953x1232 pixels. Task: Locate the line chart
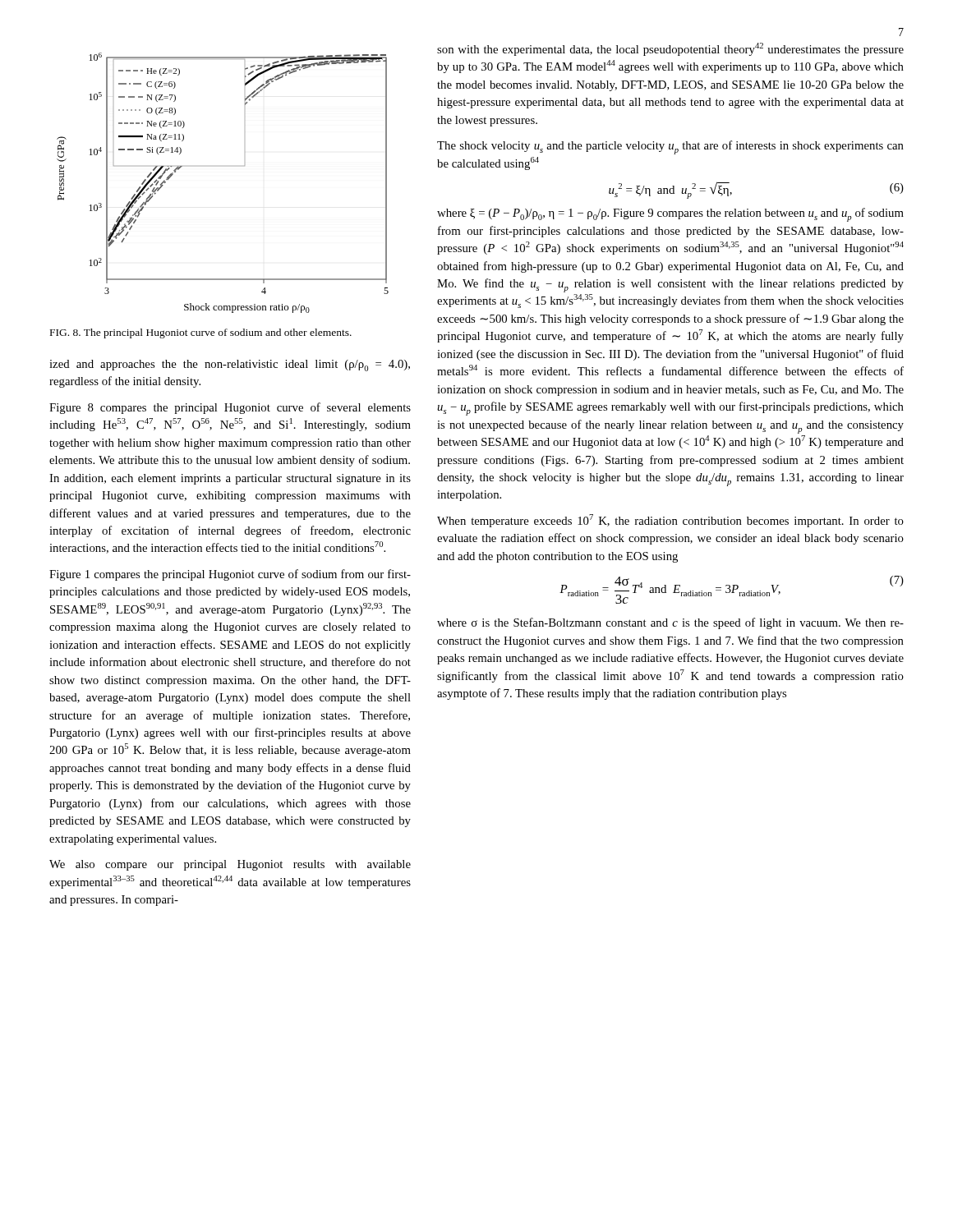pos(230,181)
